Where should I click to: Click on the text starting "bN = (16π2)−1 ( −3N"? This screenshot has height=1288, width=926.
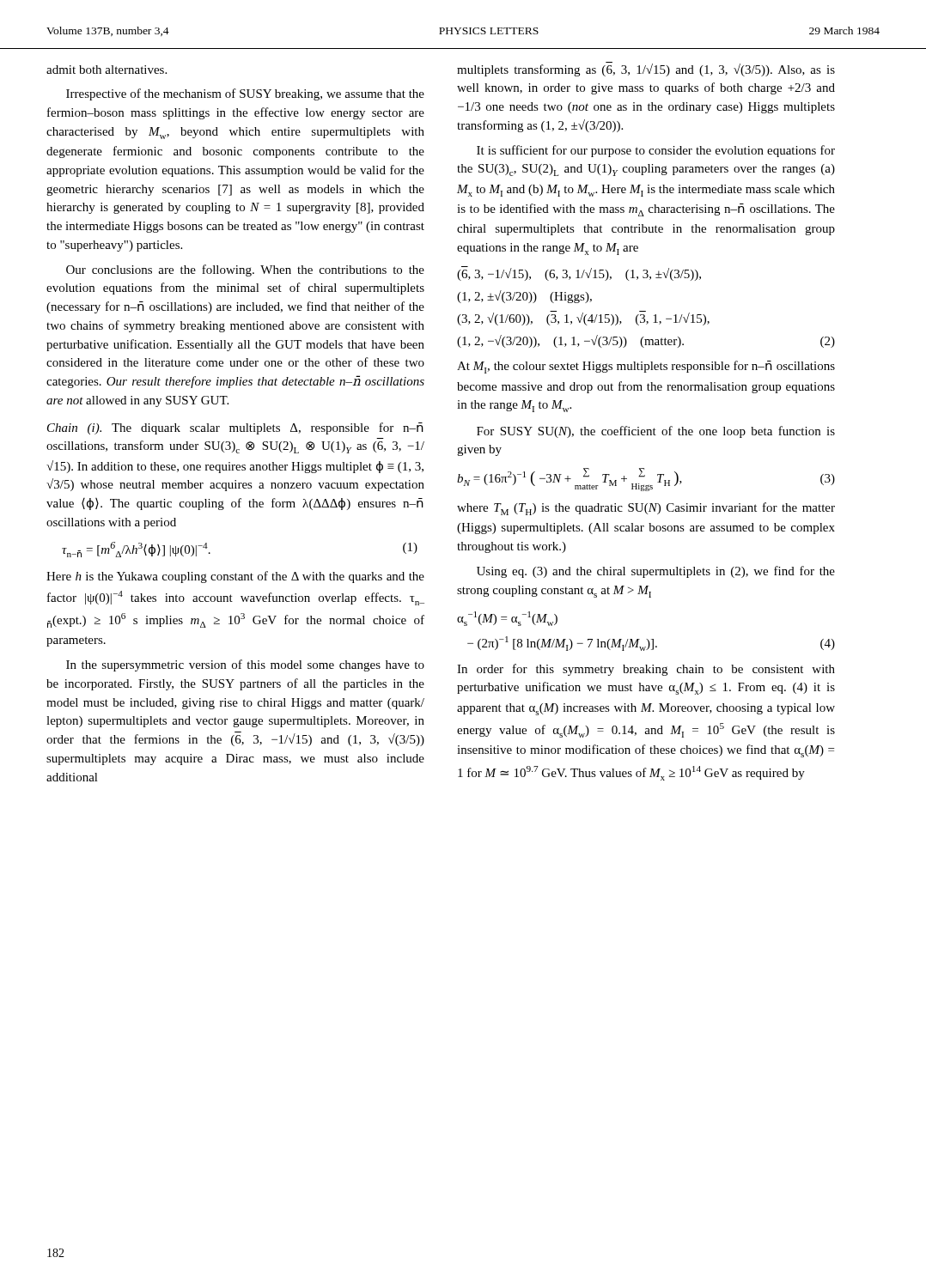646,480
